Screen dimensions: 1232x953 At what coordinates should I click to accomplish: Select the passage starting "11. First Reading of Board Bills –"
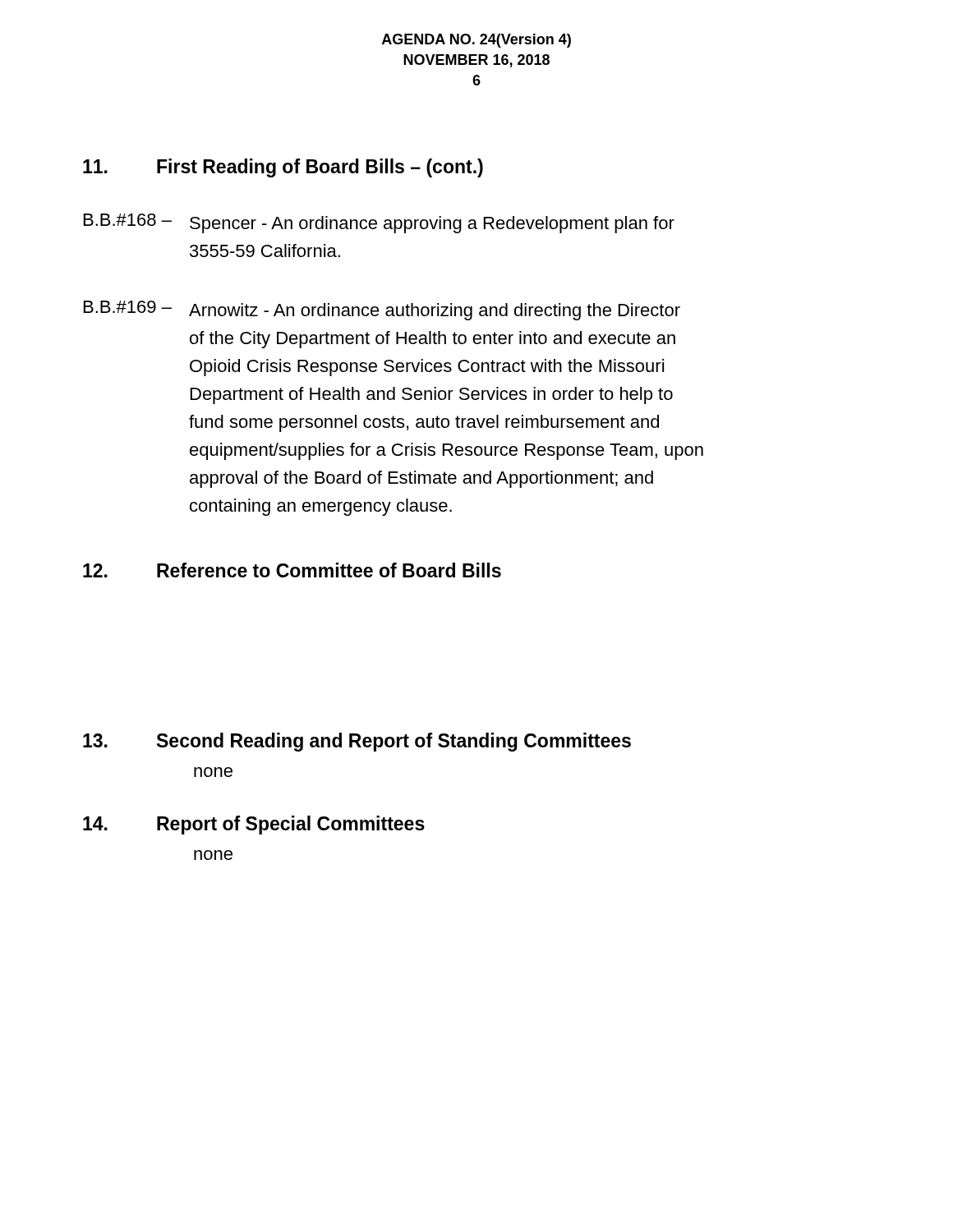pos(283,167)
